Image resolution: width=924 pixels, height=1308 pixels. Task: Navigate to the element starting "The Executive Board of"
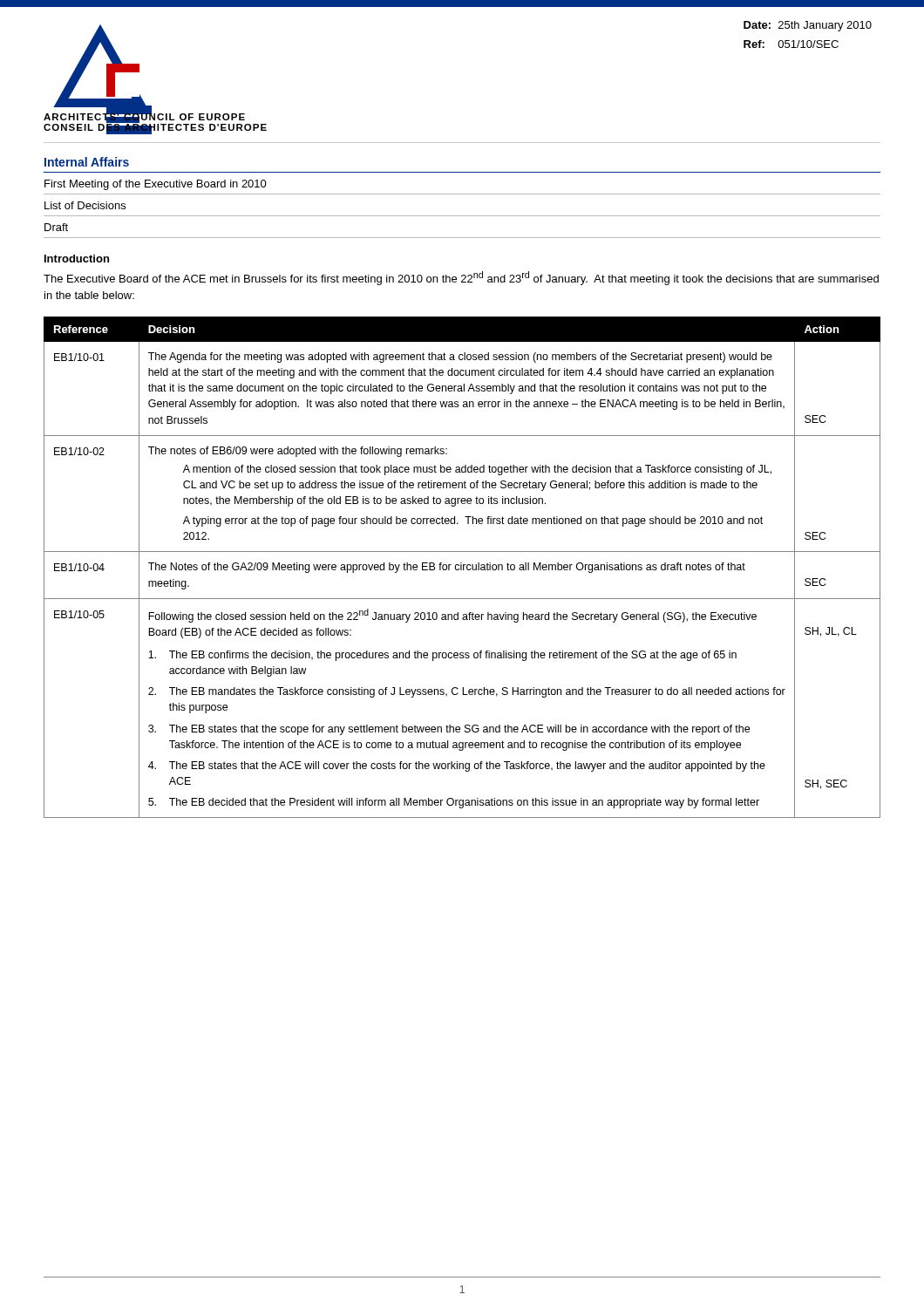pos(461,286)
